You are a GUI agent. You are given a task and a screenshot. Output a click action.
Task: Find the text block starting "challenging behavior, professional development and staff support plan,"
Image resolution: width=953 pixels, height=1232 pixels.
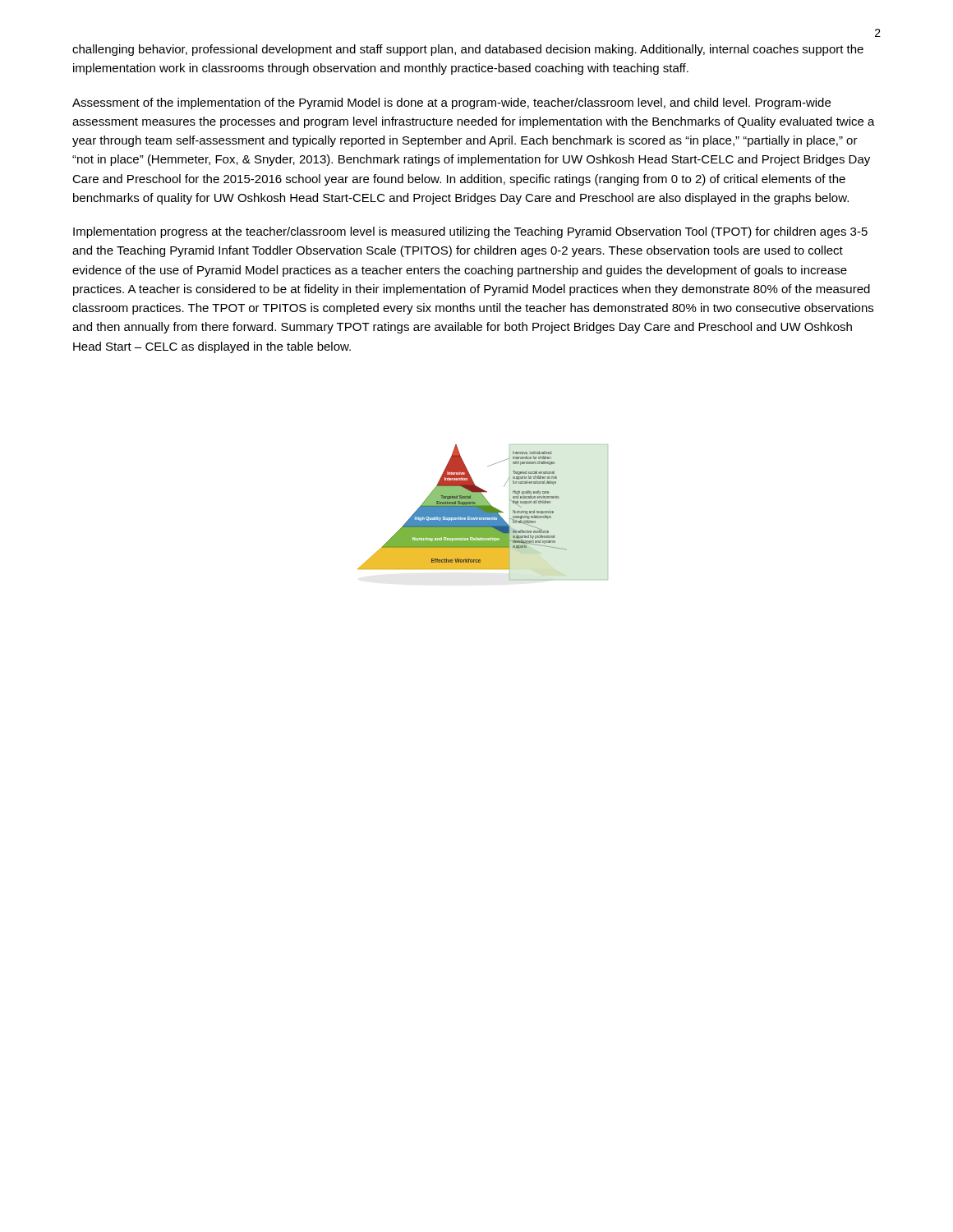[476, 59]
